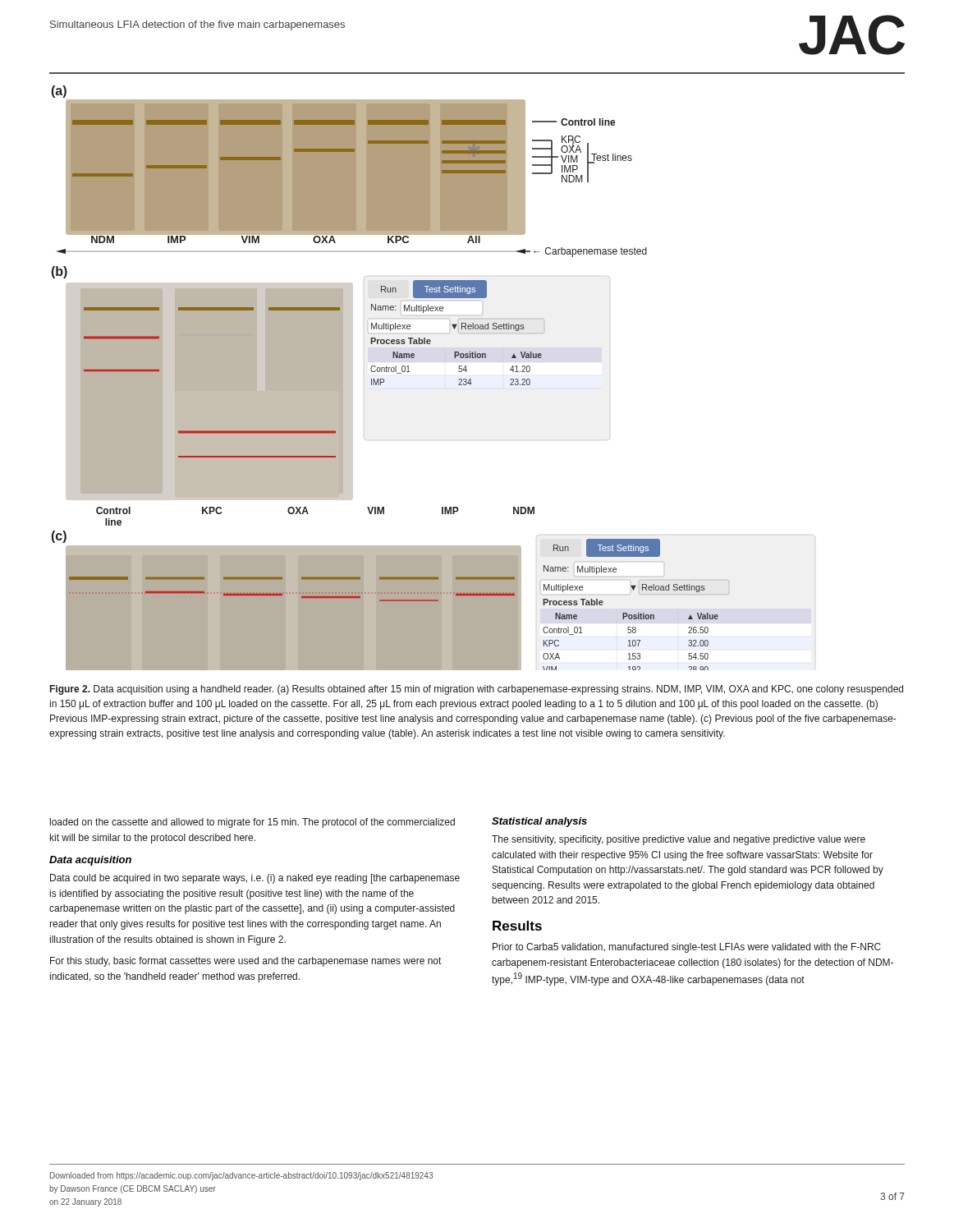Find the photo

[x=478, y=376]
